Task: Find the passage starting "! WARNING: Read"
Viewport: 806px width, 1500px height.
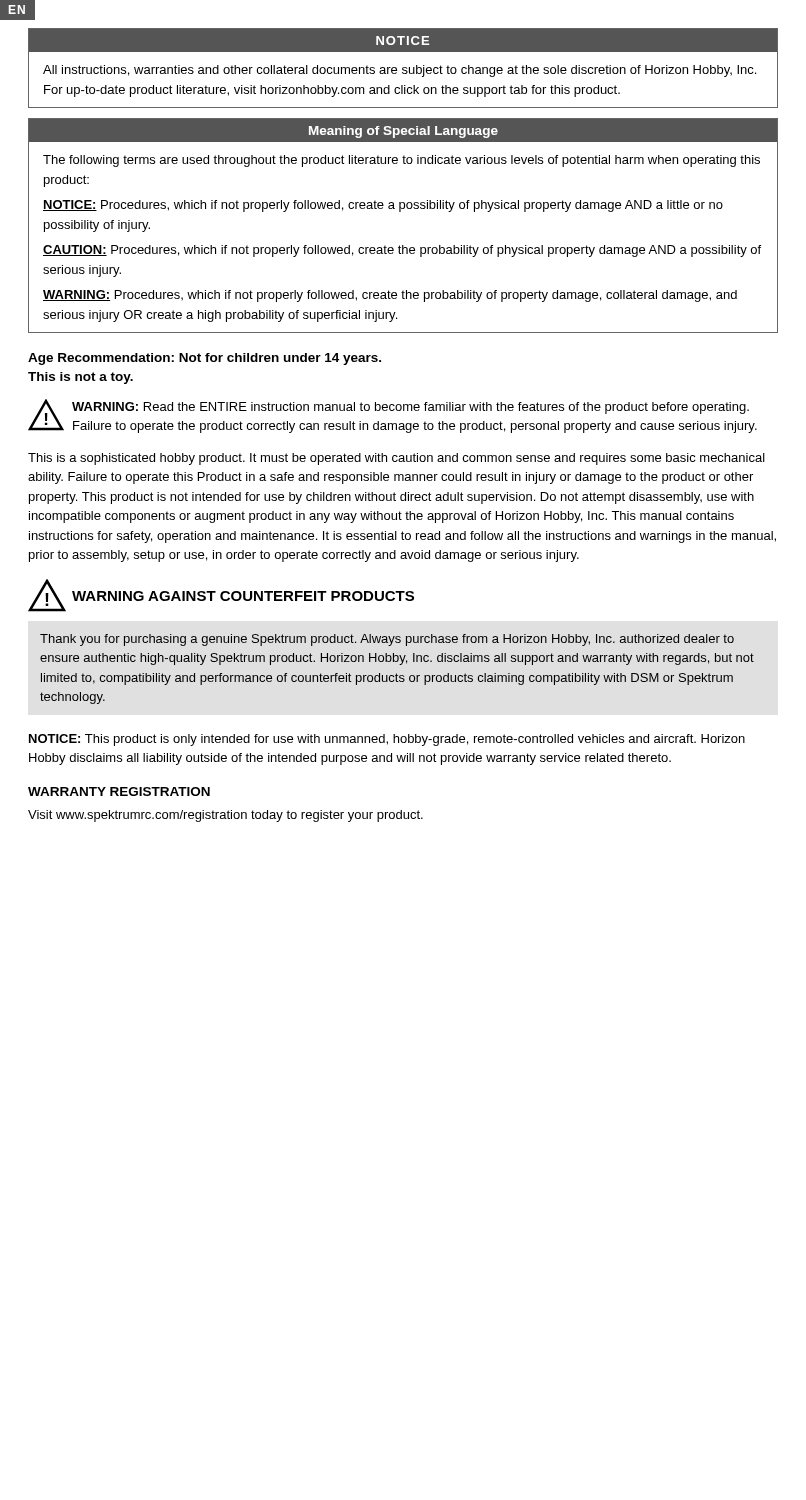Action: tap(403, 416)
